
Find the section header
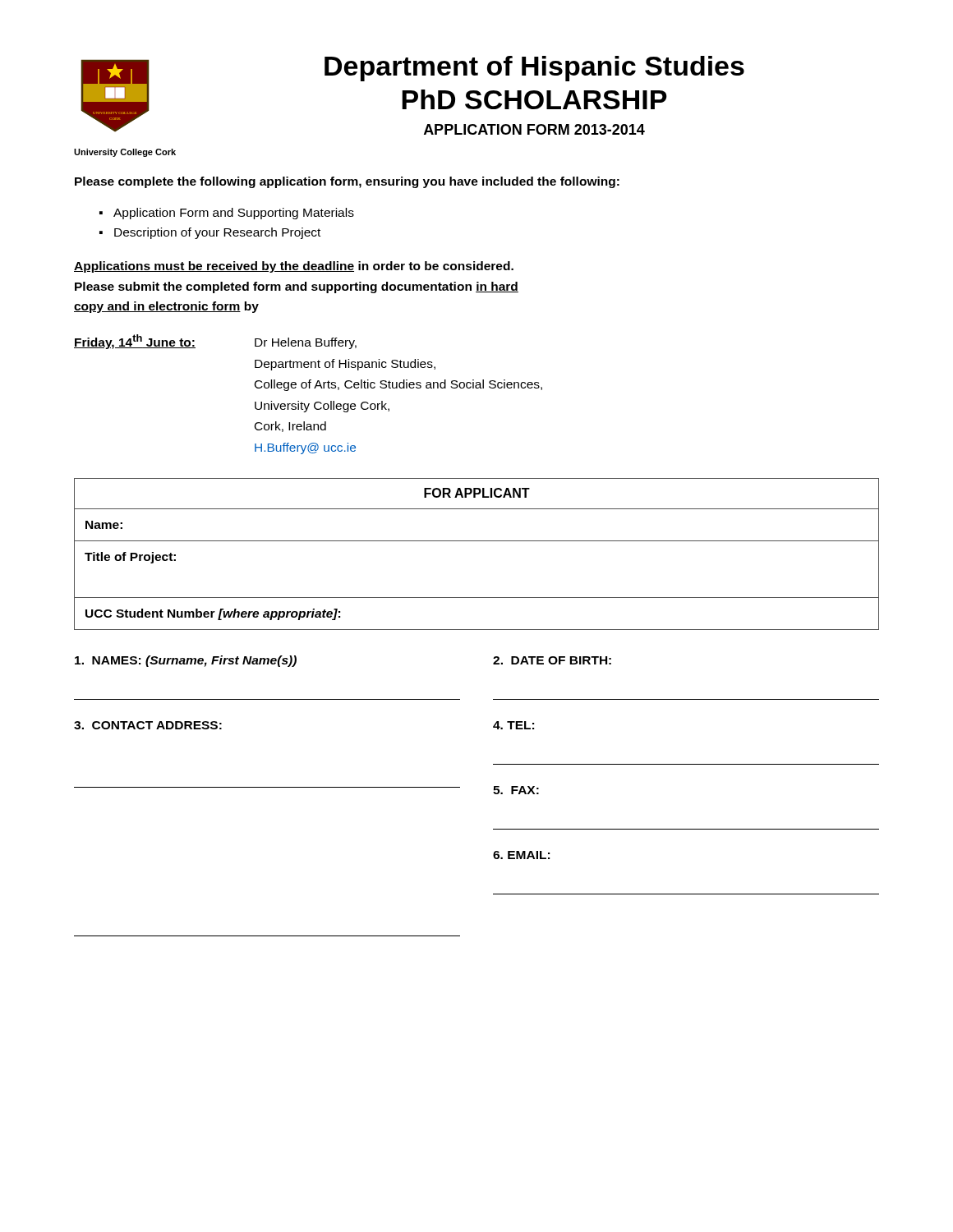click(x=534, y=129)
